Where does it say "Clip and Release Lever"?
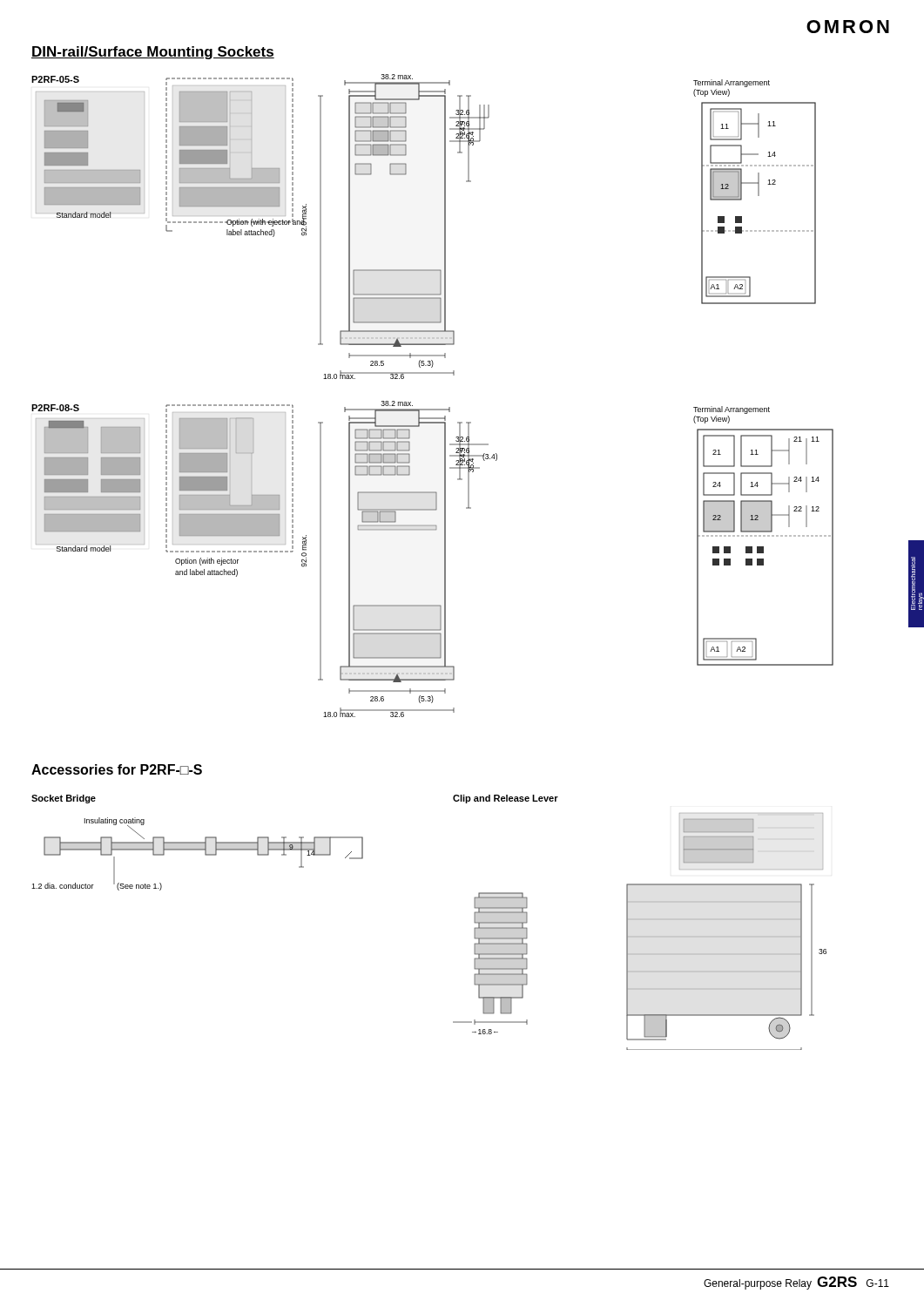This screenshot has width=924, height=1307. tap(505, 798)
